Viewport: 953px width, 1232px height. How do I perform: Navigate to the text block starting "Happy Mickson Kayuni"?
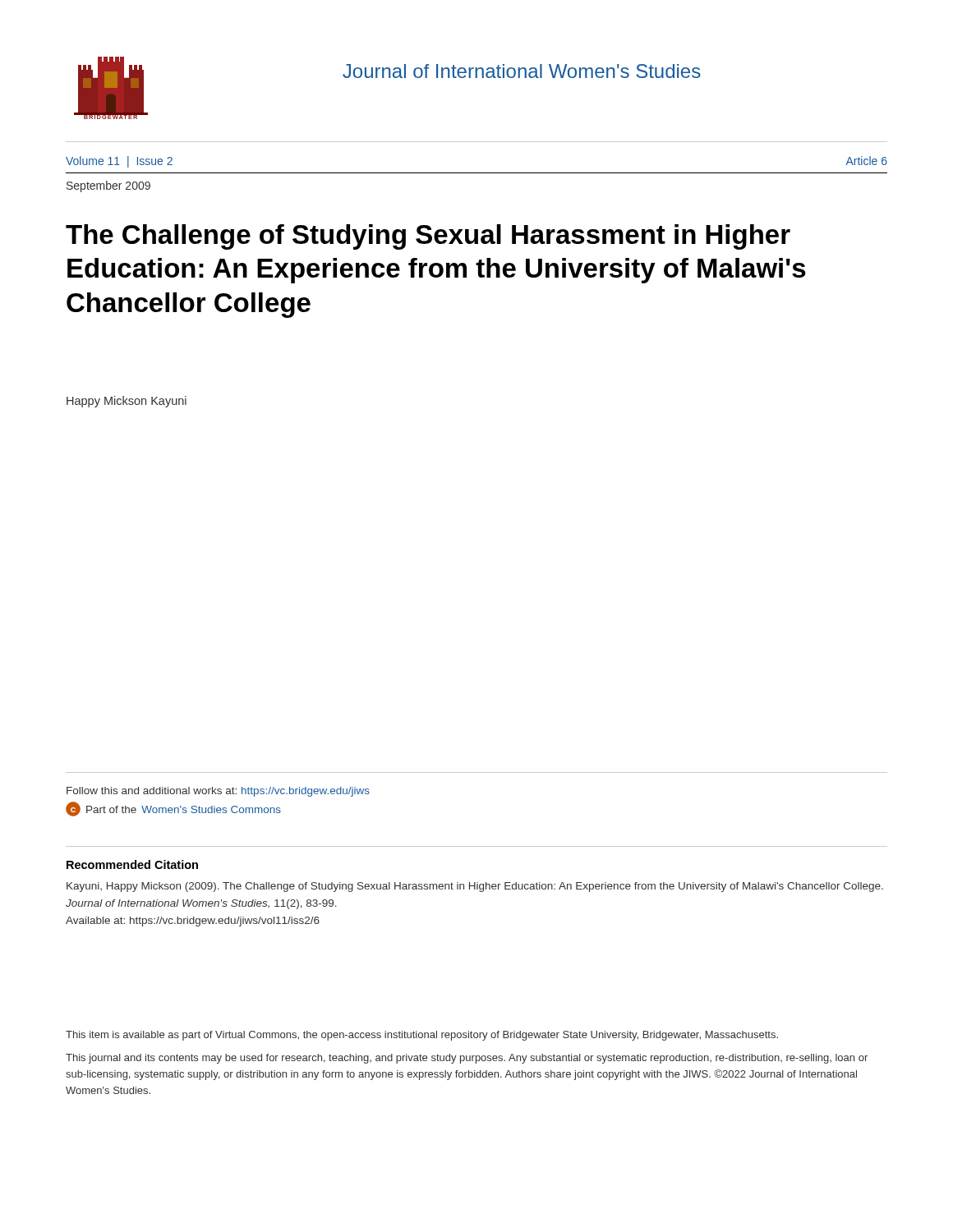click(x=126, y=401)
